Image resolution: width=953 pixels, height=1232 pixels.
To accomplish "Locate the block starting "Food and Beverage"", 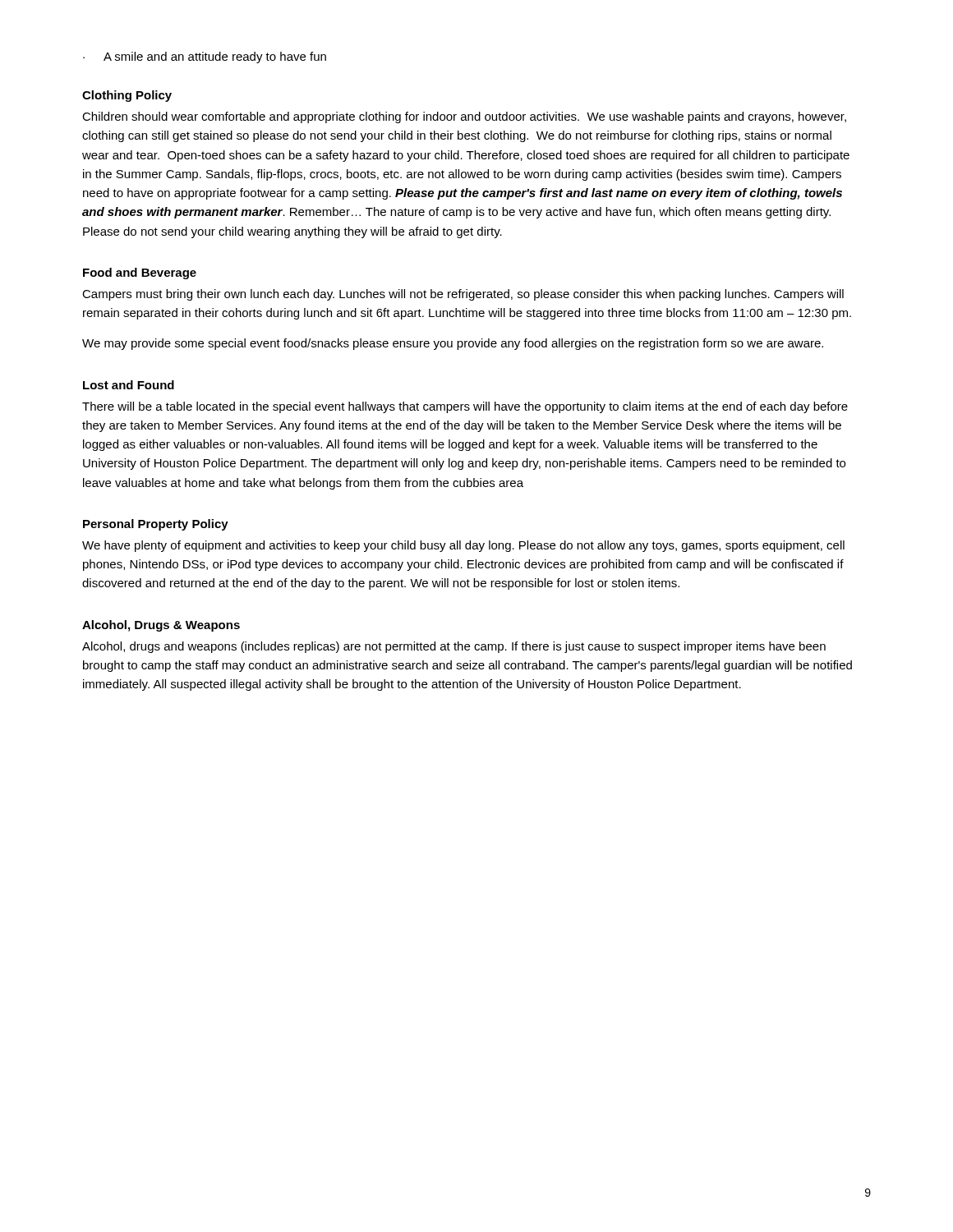I will coord(139,272).
